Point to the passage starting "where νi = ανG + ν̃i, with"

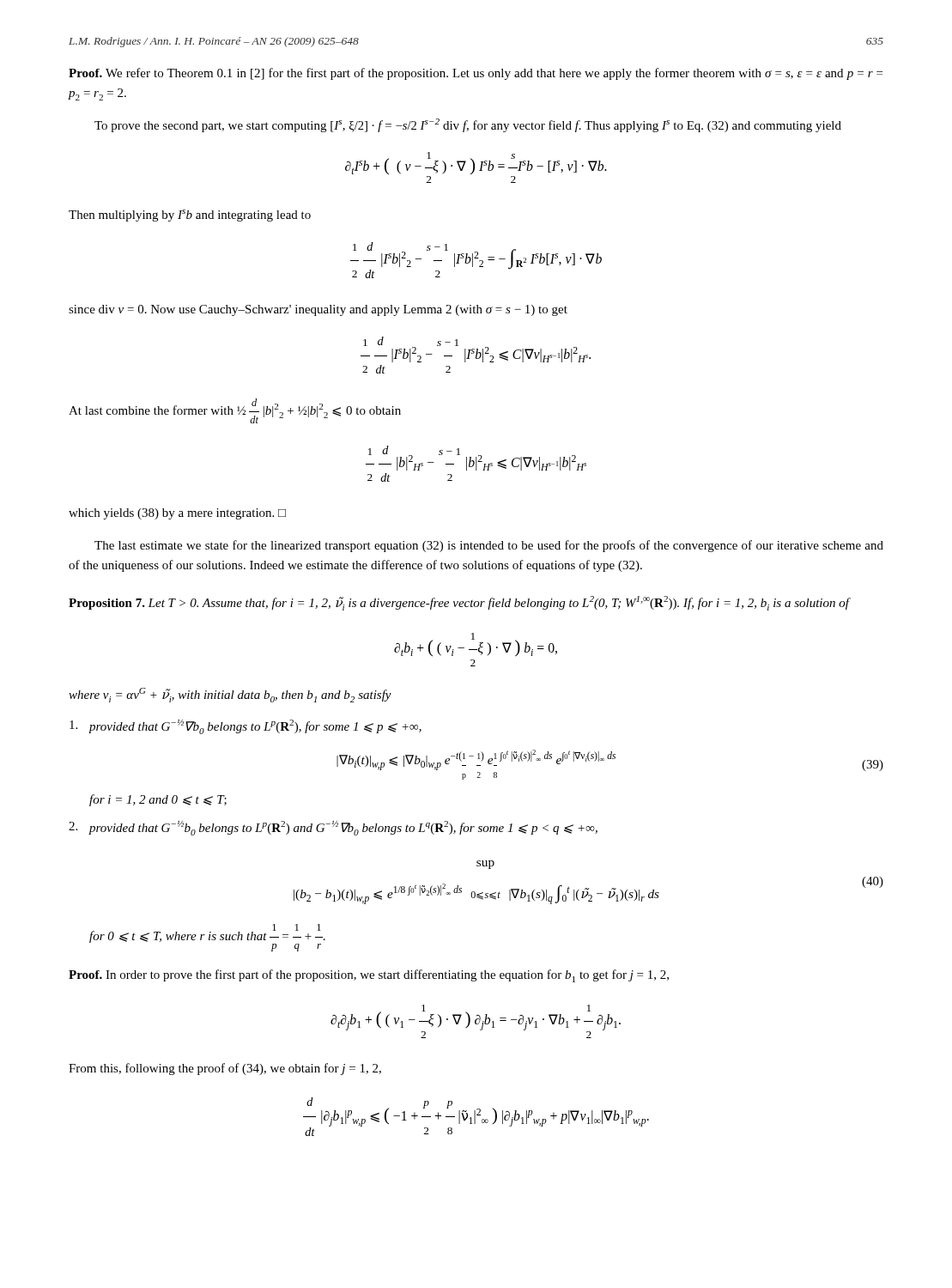tap(230, 695)
